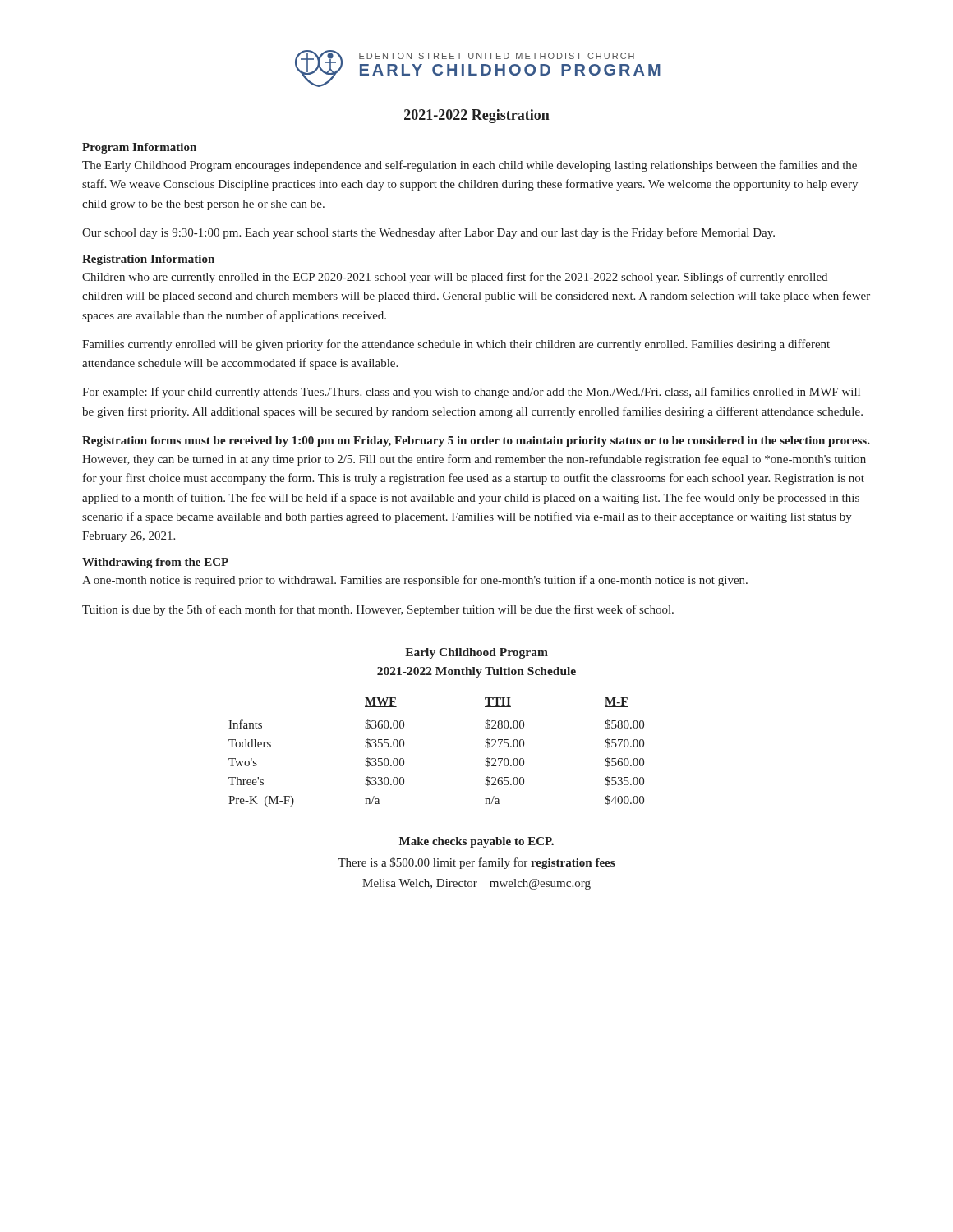Find the text block starting "For example: If your child currently attends Tues./Thurs."

pos(473,402)
